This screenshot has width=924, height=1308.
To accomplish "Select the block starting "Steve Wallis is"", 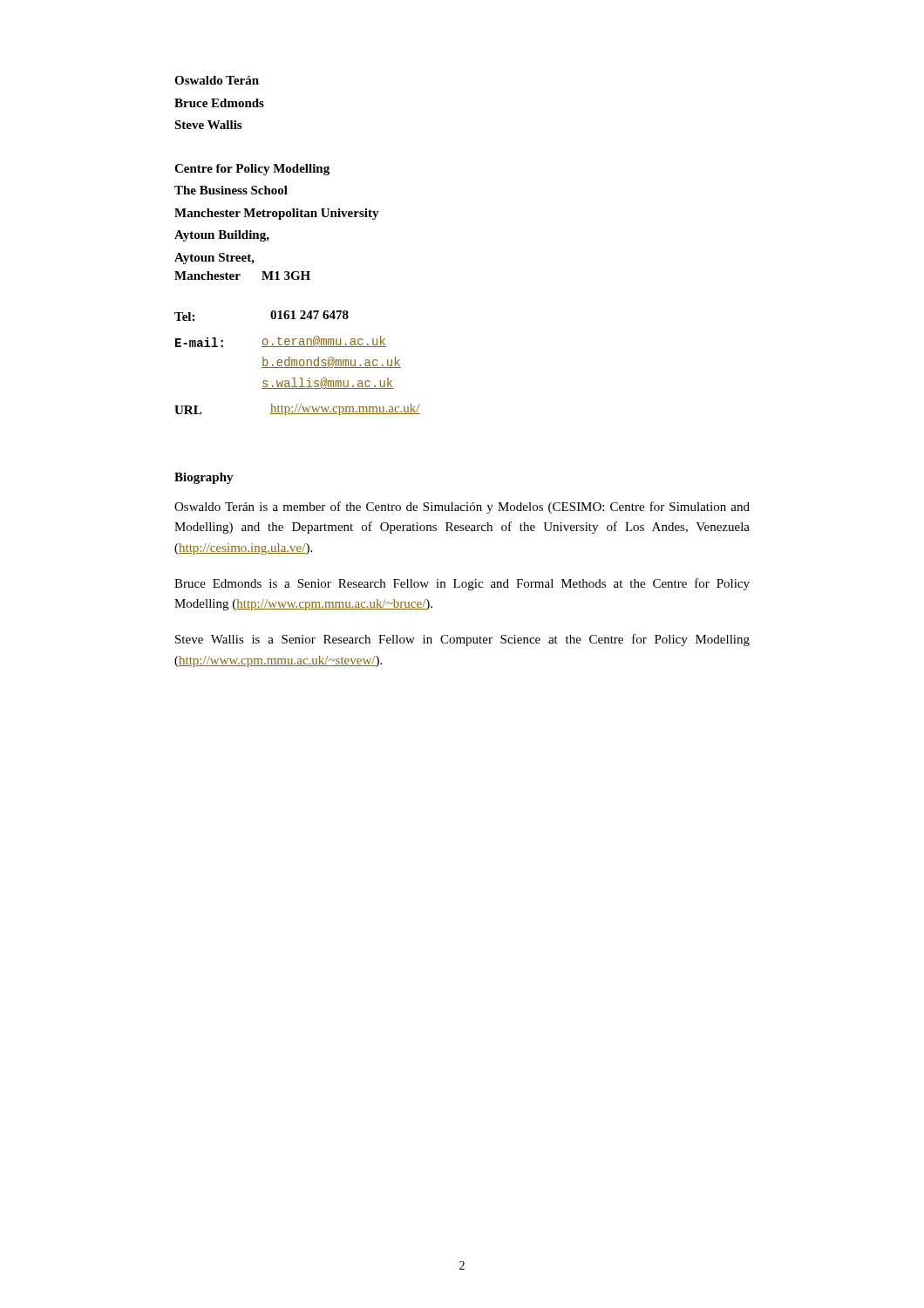I will (x=462, y=650).
